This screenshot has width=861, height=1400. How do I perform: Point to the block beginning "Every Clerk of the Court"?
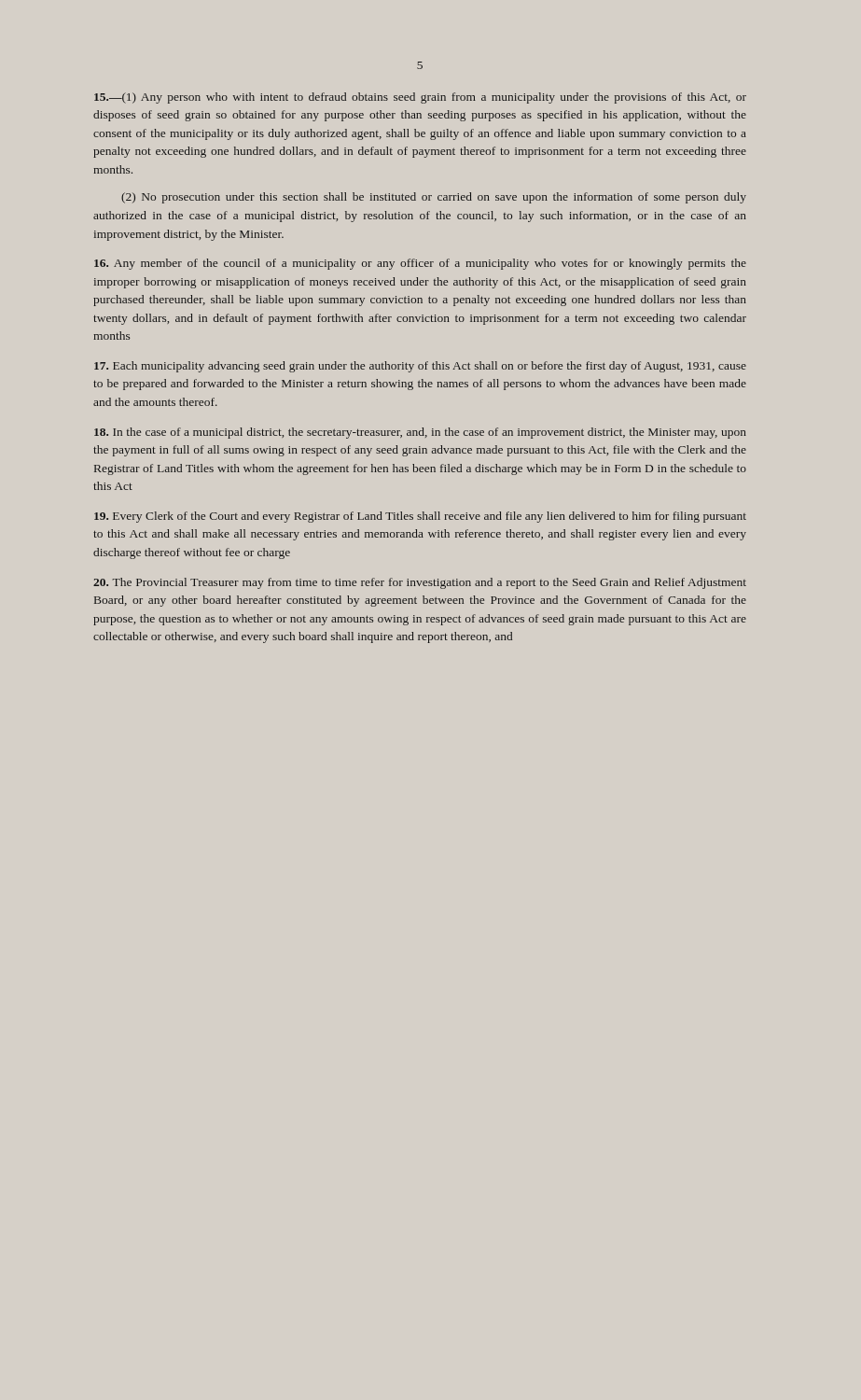click(x=420, y=534)
